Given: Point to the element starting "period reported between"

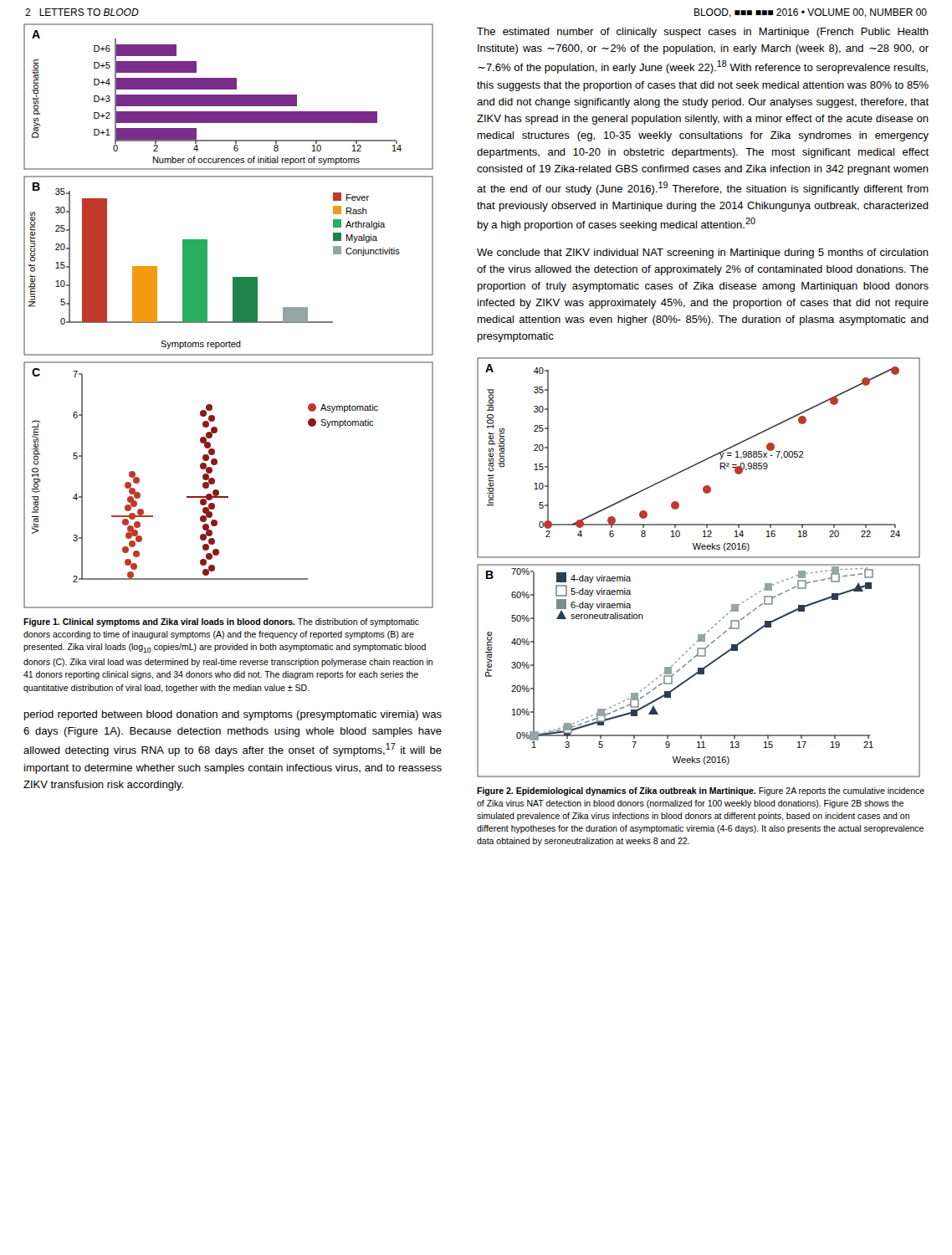Looking at the screenshot, I should (233, 749).
